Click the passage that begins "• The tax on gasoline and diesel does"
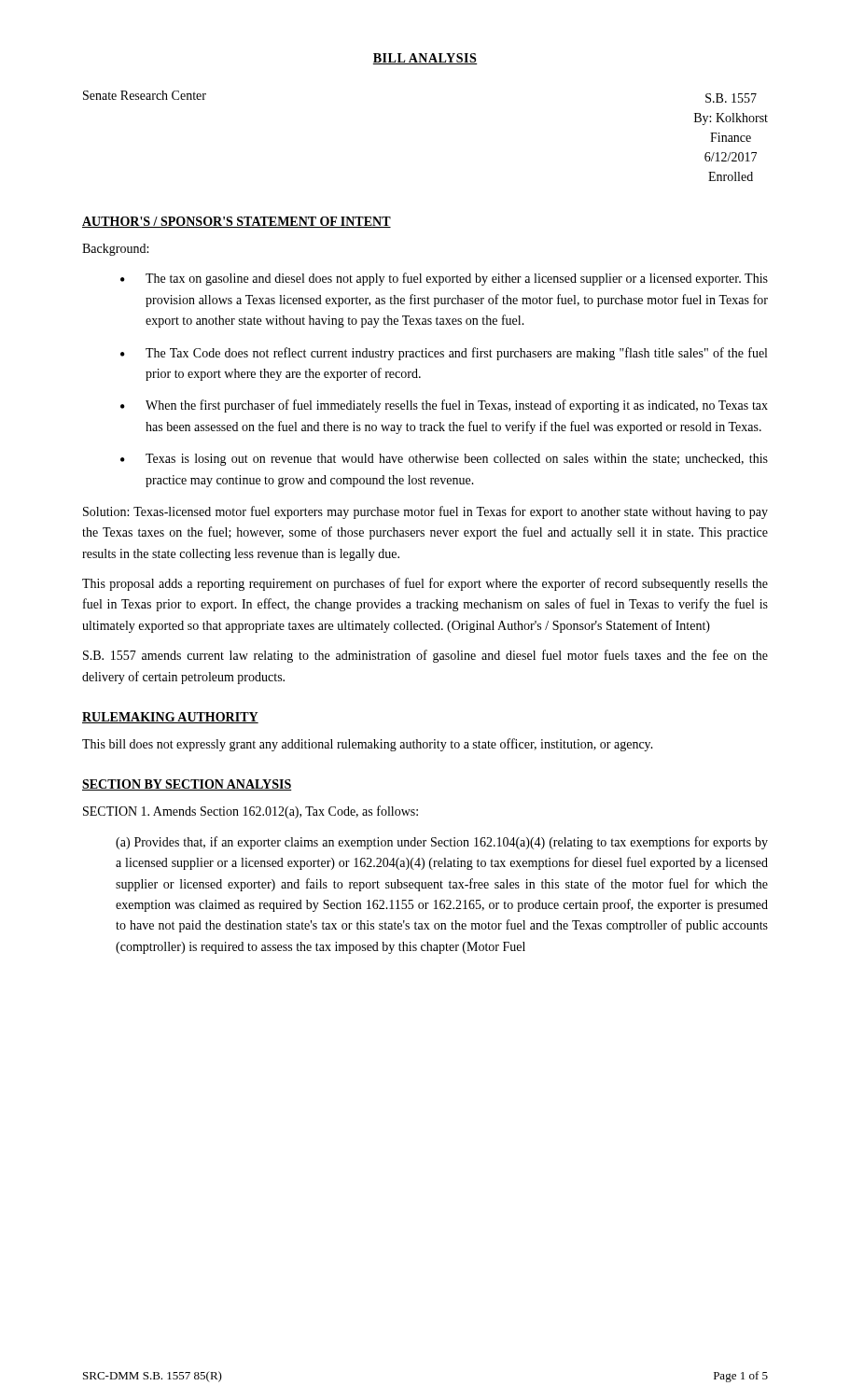This screenshot has width=850, height=1400. (x=442, y=301)
